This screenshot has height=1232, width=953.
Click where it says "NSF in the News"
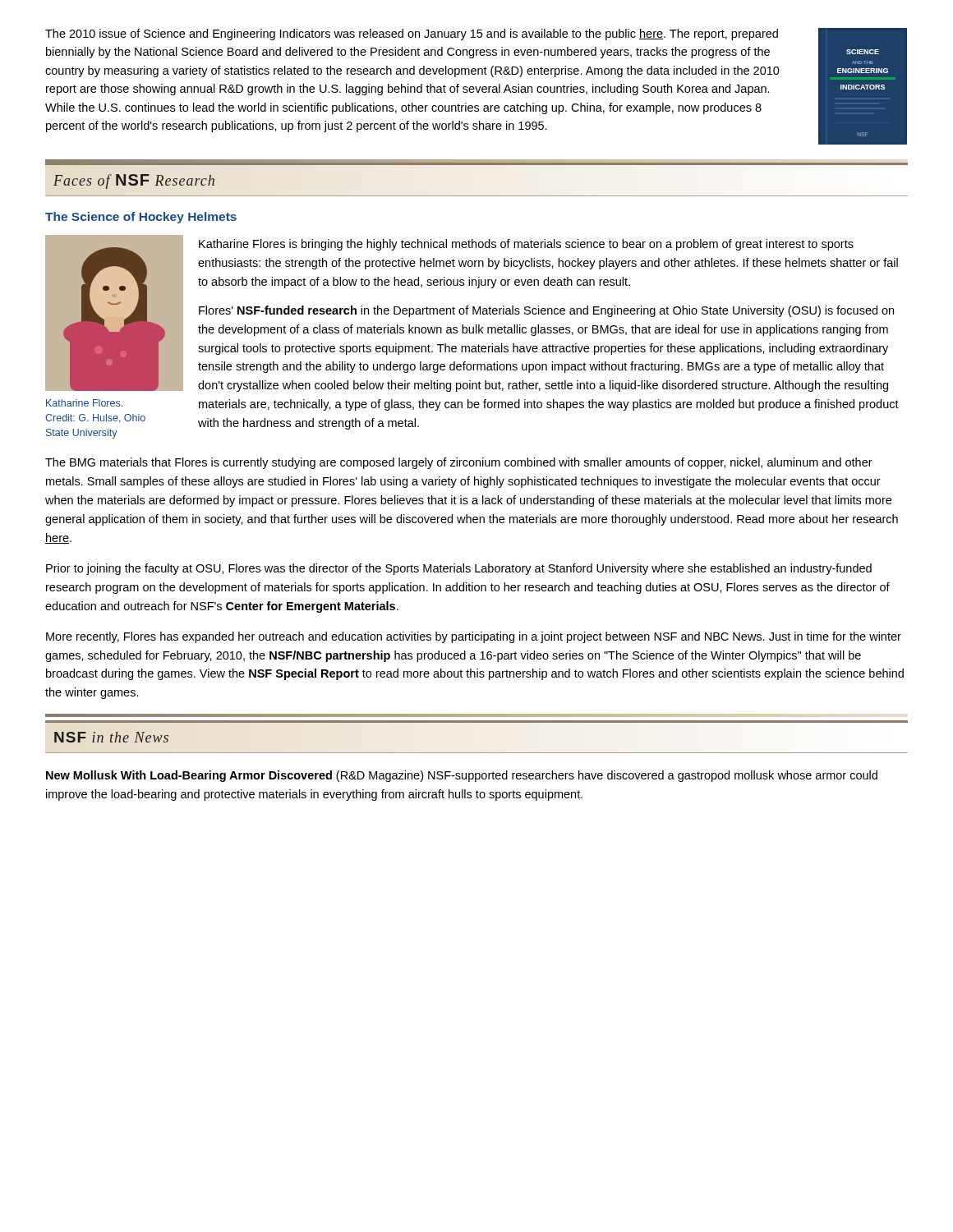112,737
